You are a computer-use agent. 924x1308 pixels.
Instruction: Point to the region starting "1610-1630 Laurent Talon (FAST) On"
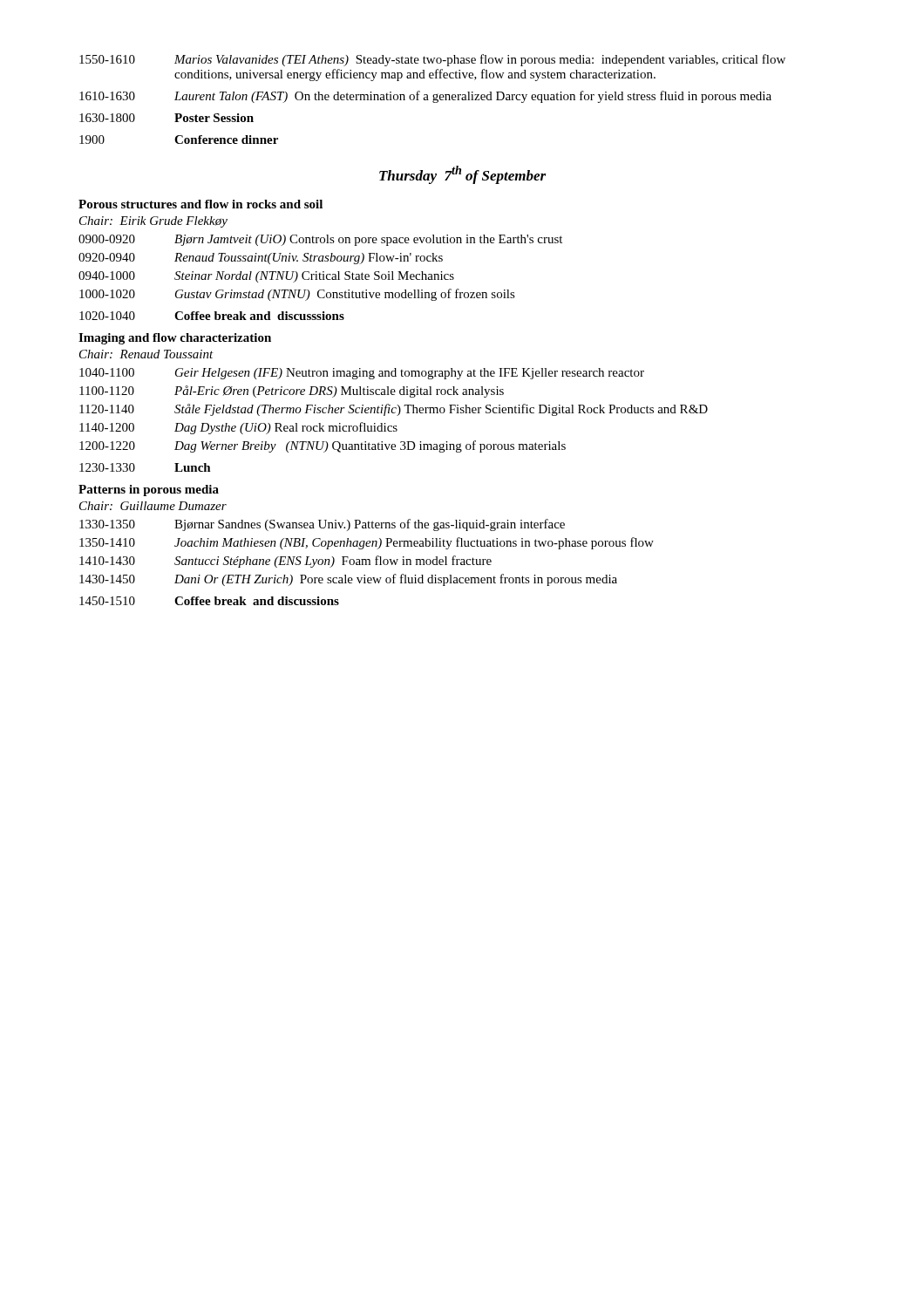462,96
